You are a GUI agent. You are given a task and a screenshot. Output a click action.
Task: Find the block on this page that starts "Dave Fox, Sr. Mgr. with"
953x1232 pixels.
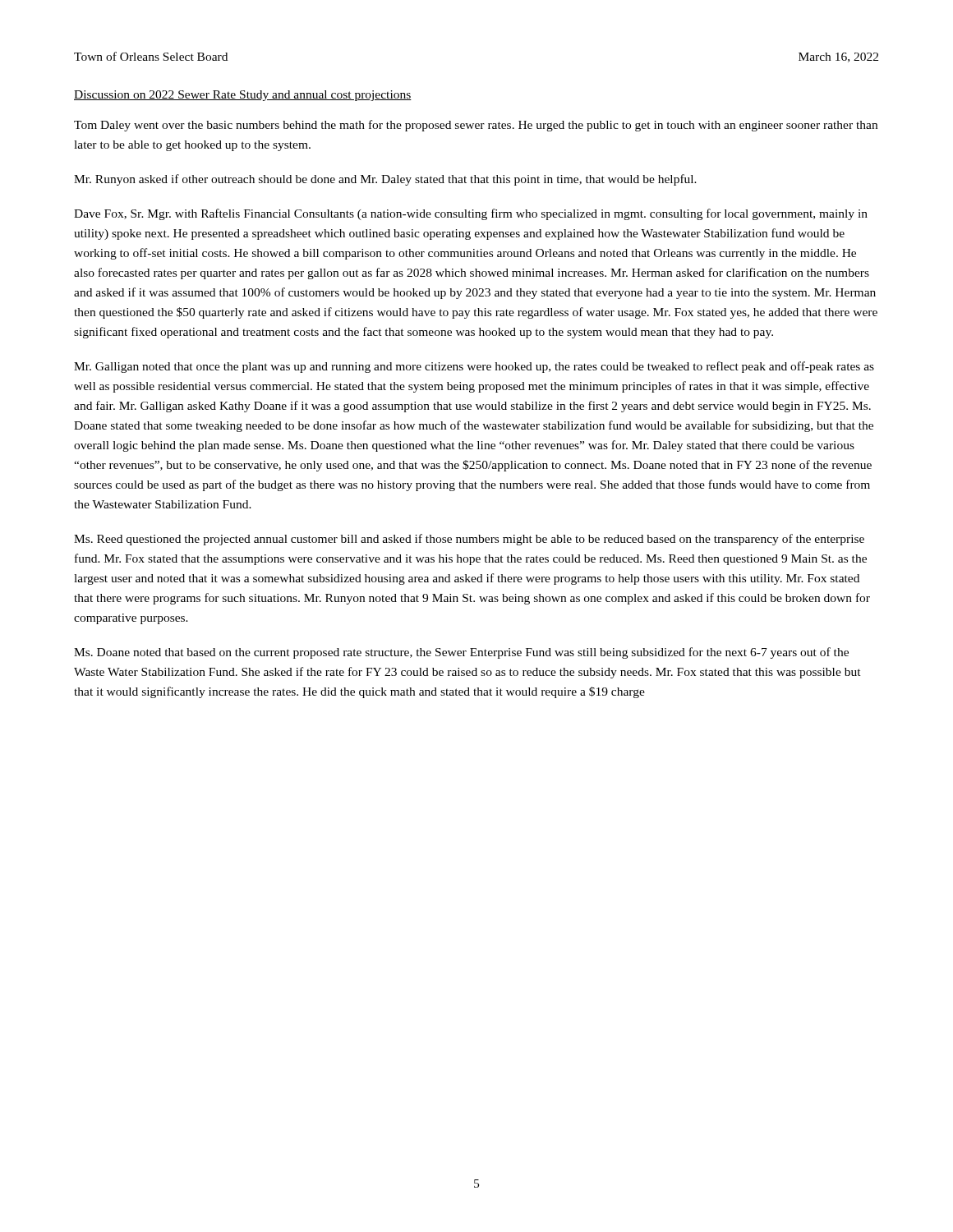coord(476,272)
